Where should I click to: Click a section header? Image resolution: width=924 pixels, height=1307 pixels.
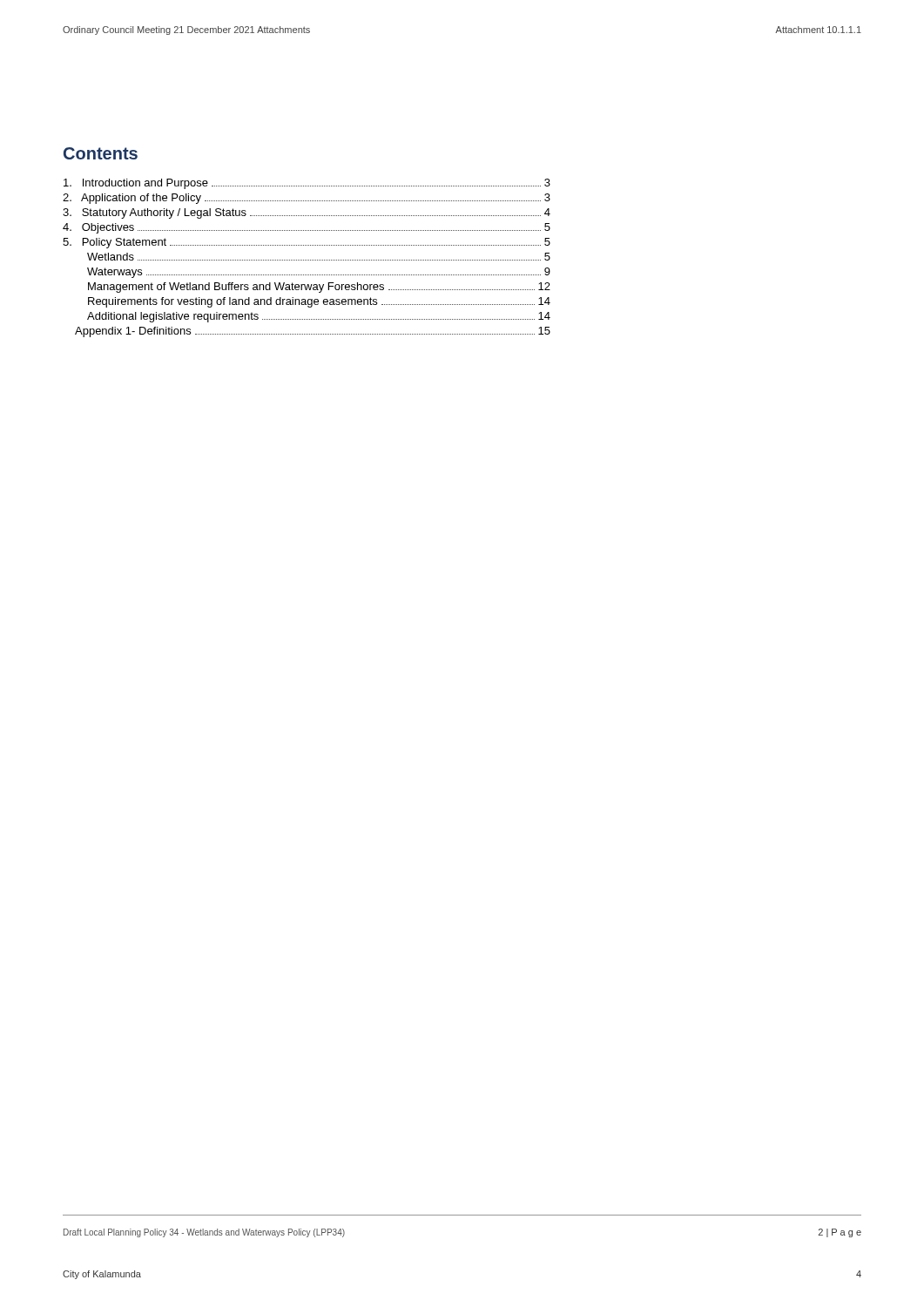[x=100, y=153]
